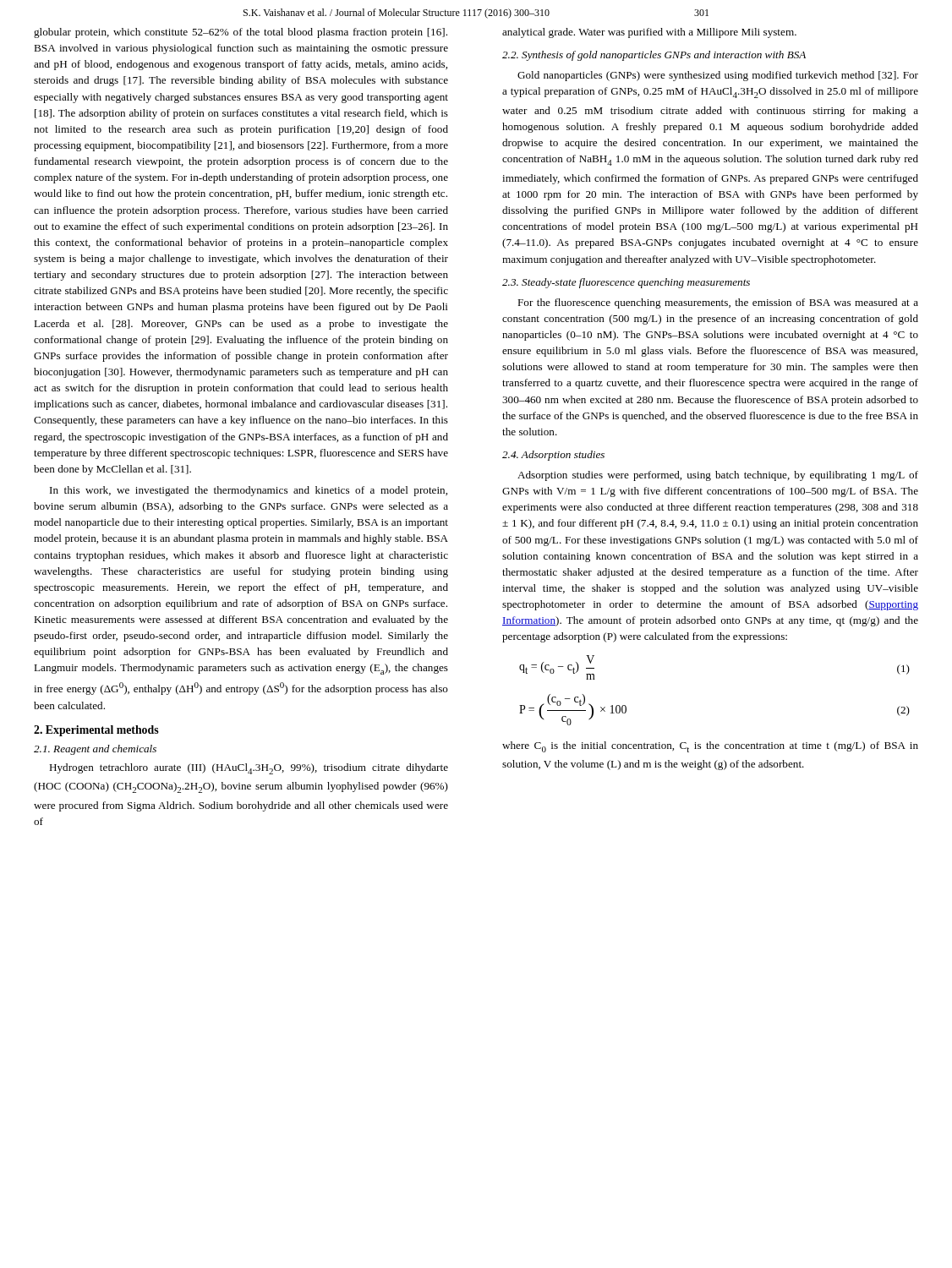Click on the text starting "For the fluorescence quenching"
The width and height of the screenshot is (952, 1268).
(710, 367)
